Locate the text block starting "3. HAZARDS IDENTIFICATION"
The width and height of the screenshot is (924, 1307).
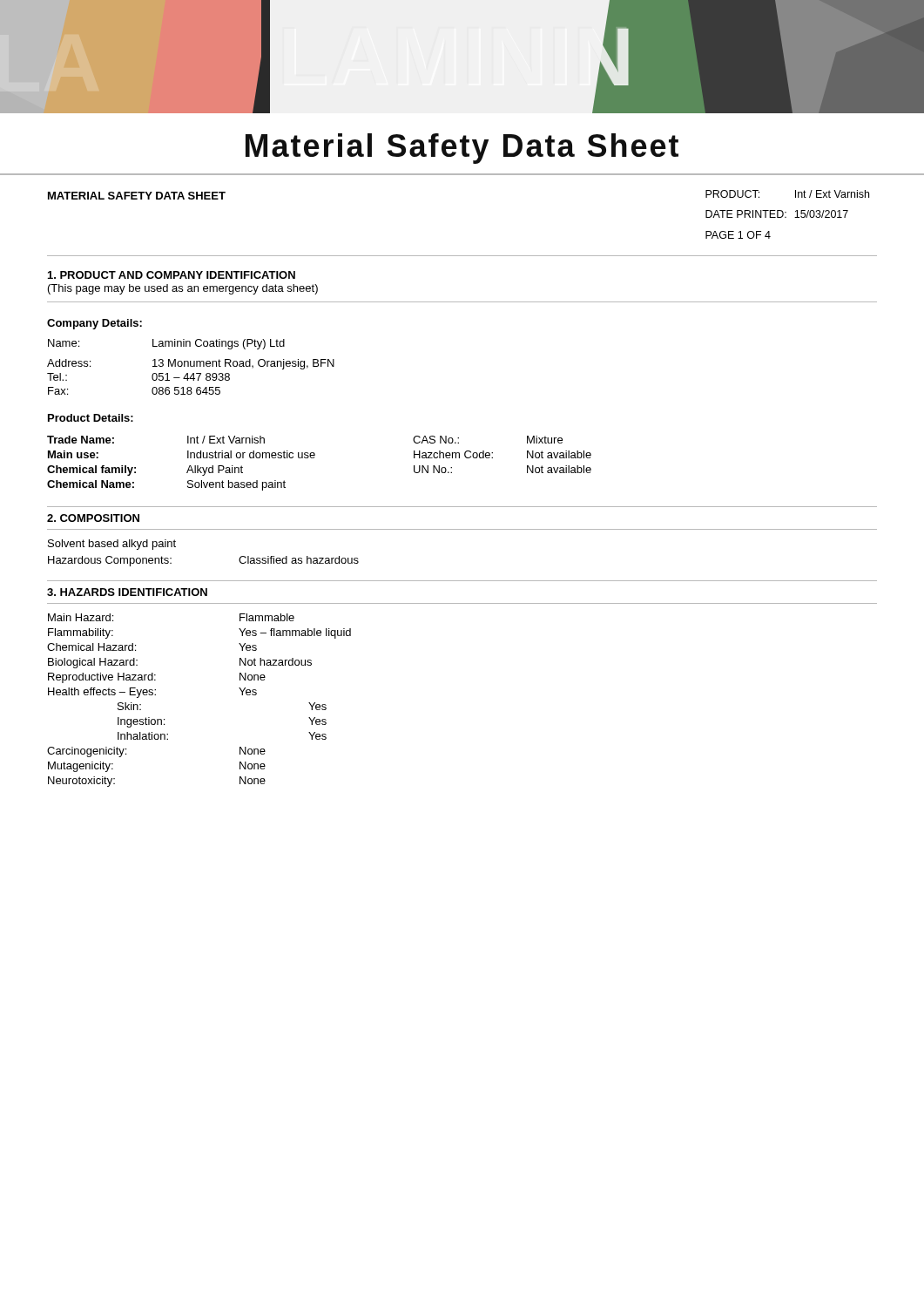tap(127, 592)
